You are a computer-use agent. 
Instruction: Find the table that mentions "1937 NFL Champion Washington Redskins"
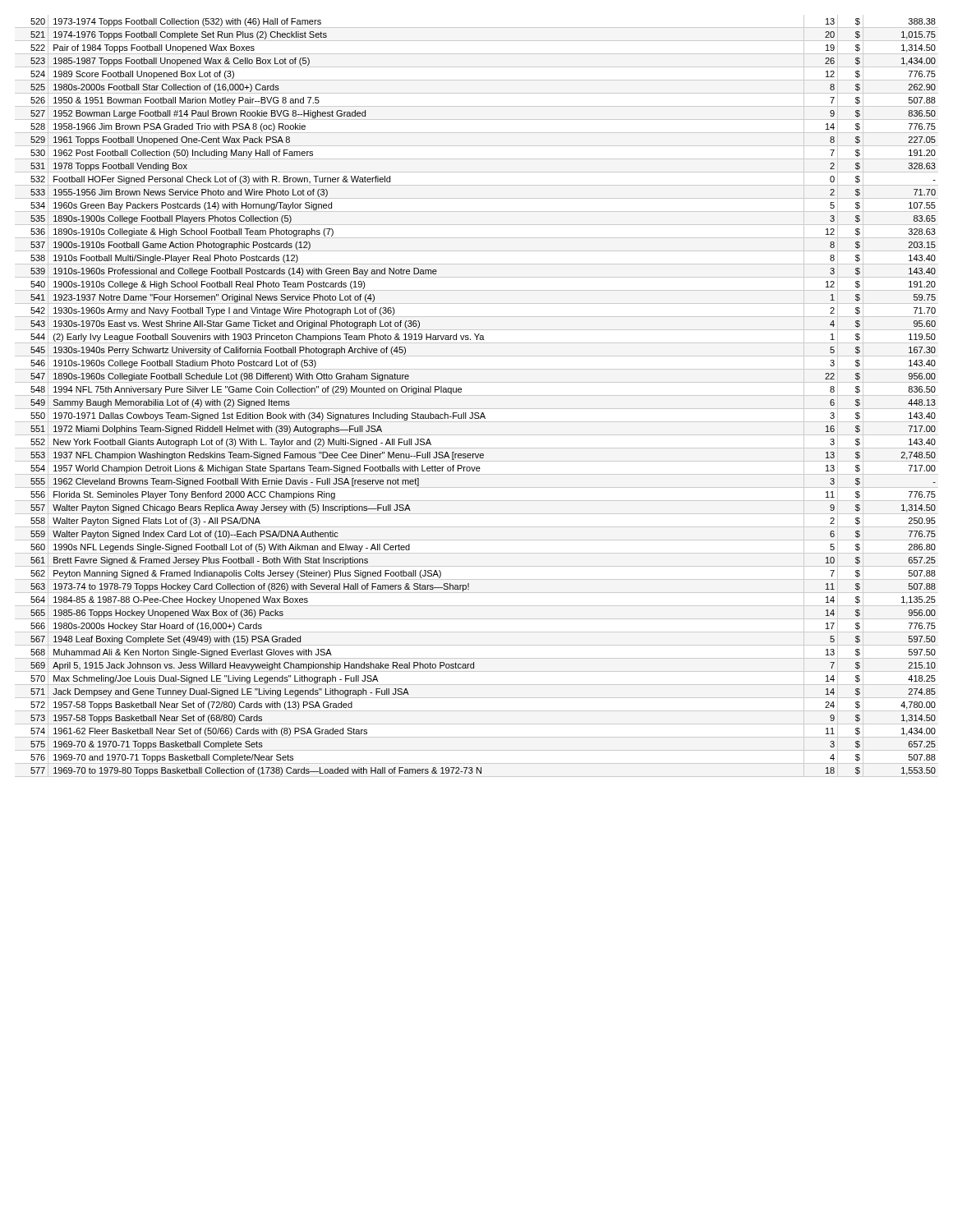pos(476,396)
